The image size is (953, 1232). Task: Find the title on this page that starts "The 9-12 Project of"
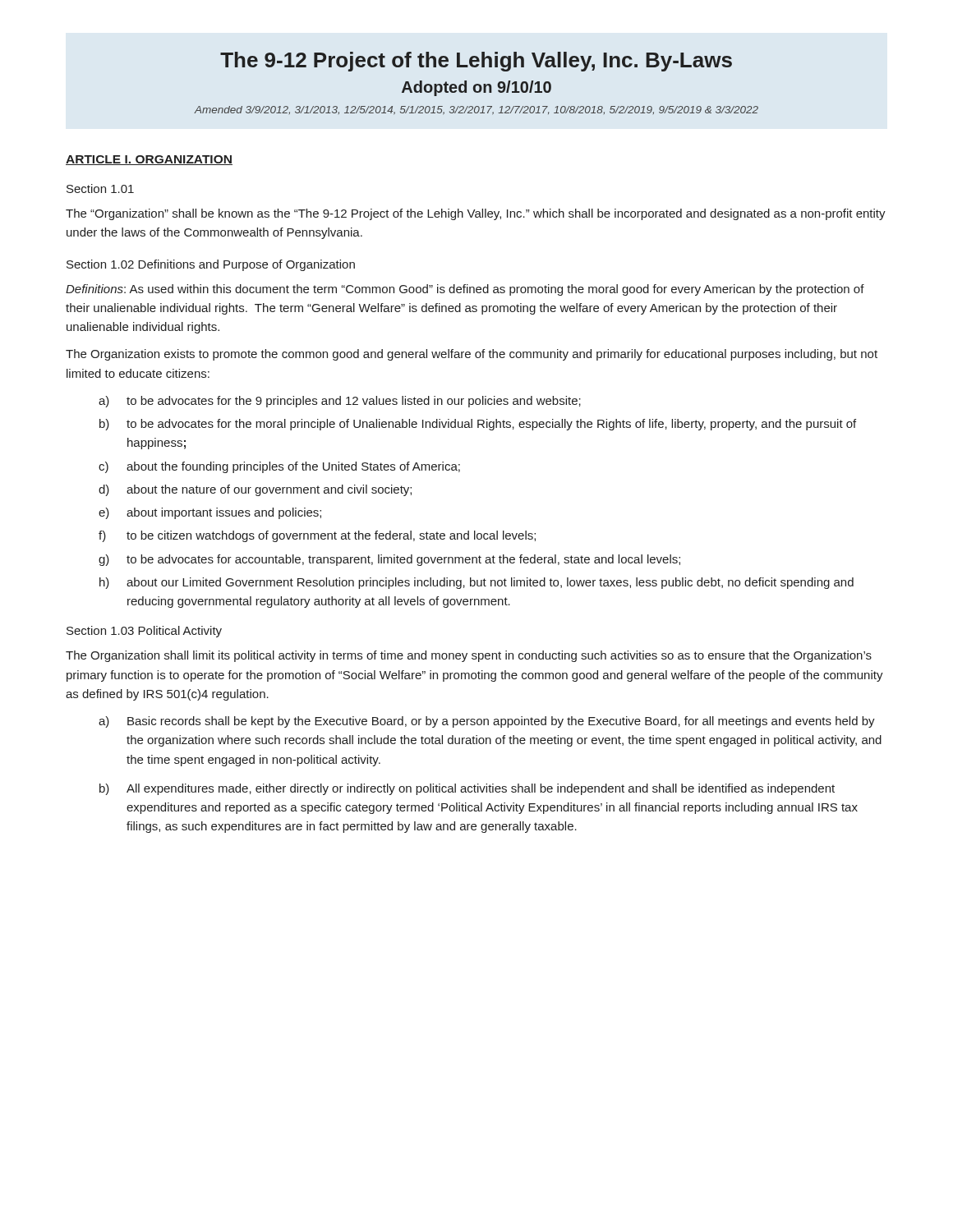476,60
